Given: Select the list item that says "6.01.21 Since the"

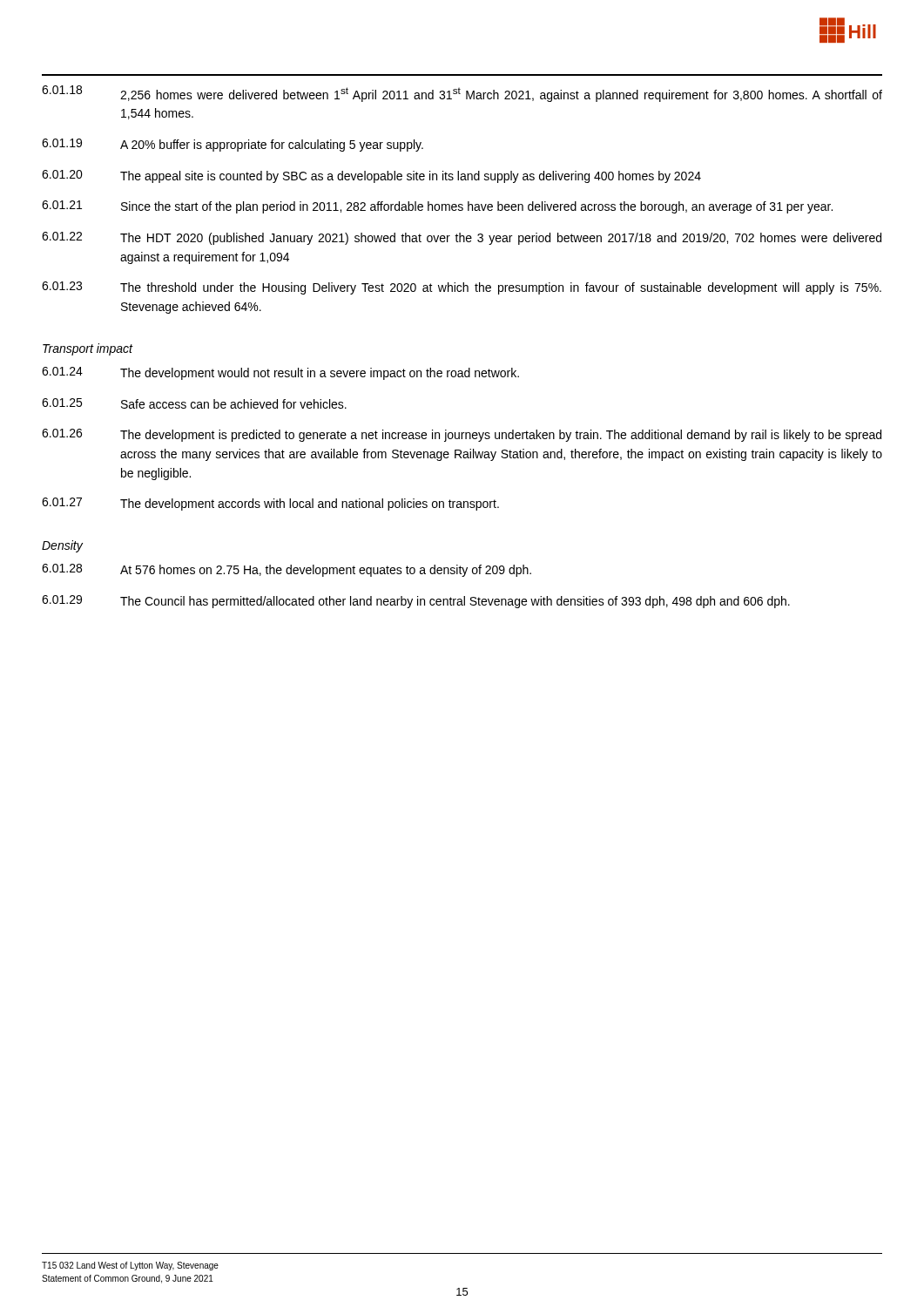Looking at the screenshot, I should 462,208.
